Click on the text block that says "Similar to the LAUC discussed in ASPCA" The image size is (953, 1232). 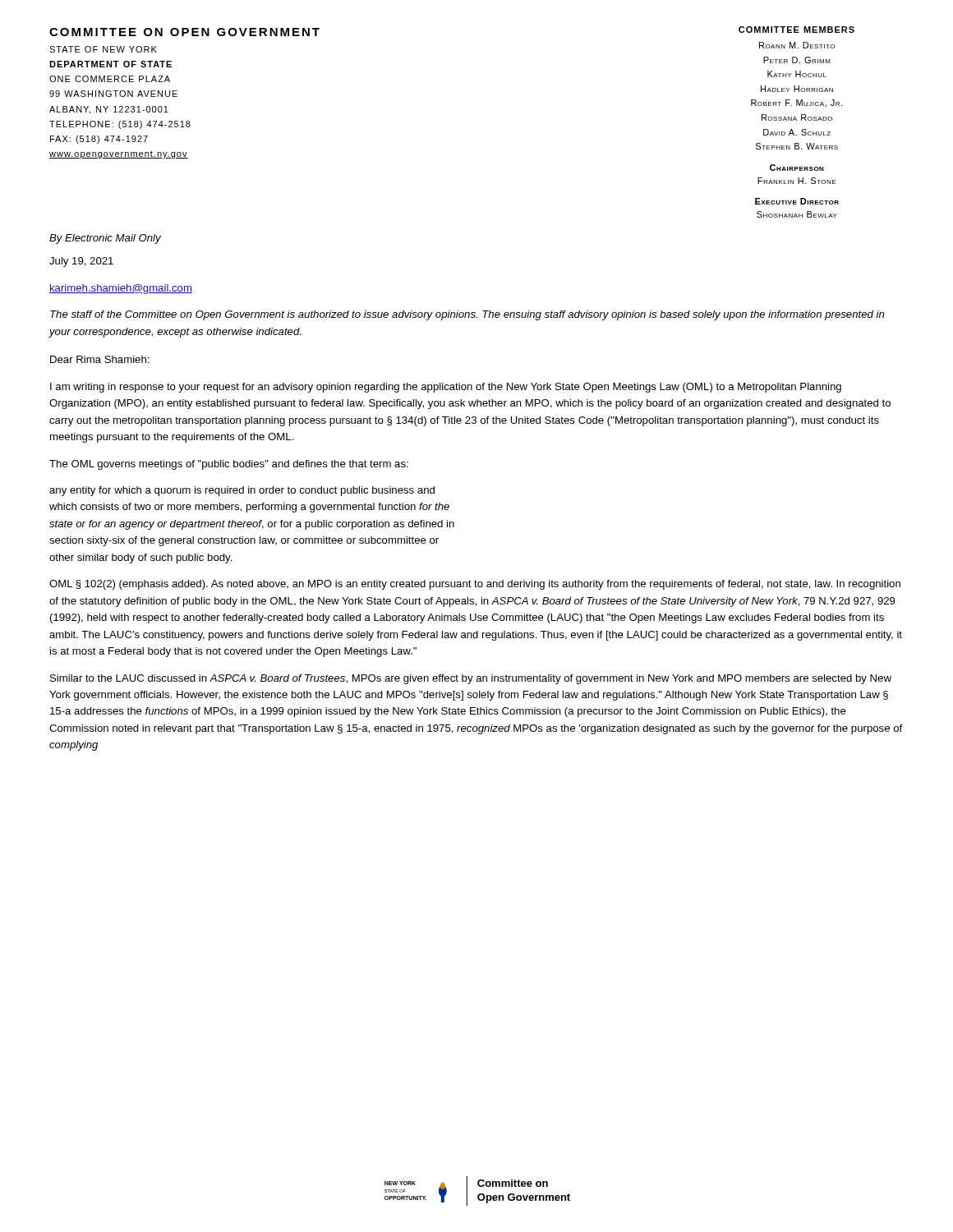(476, 712)
